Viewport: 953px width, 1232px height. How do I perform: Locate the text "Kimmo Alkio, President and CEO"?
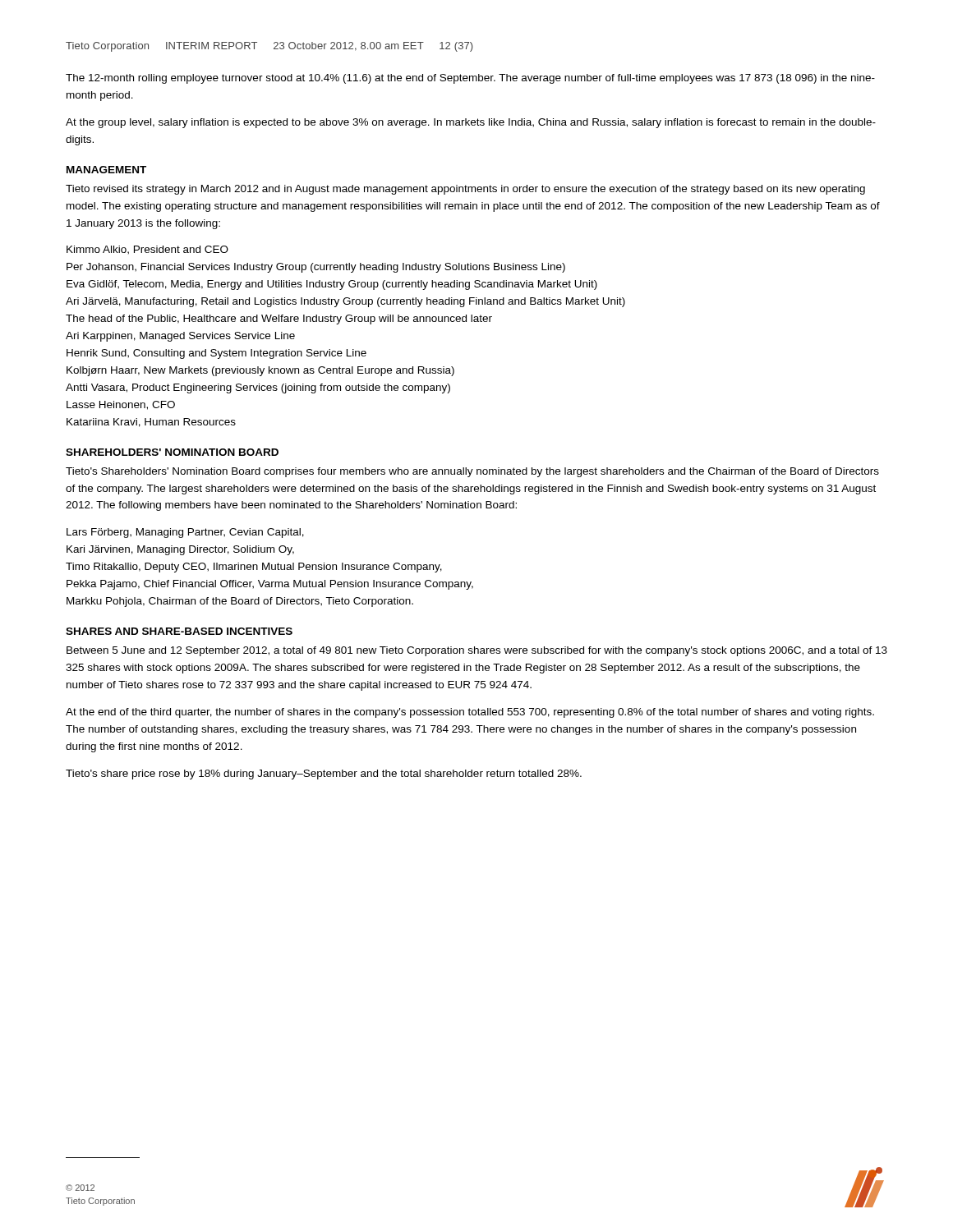[147, 250]
